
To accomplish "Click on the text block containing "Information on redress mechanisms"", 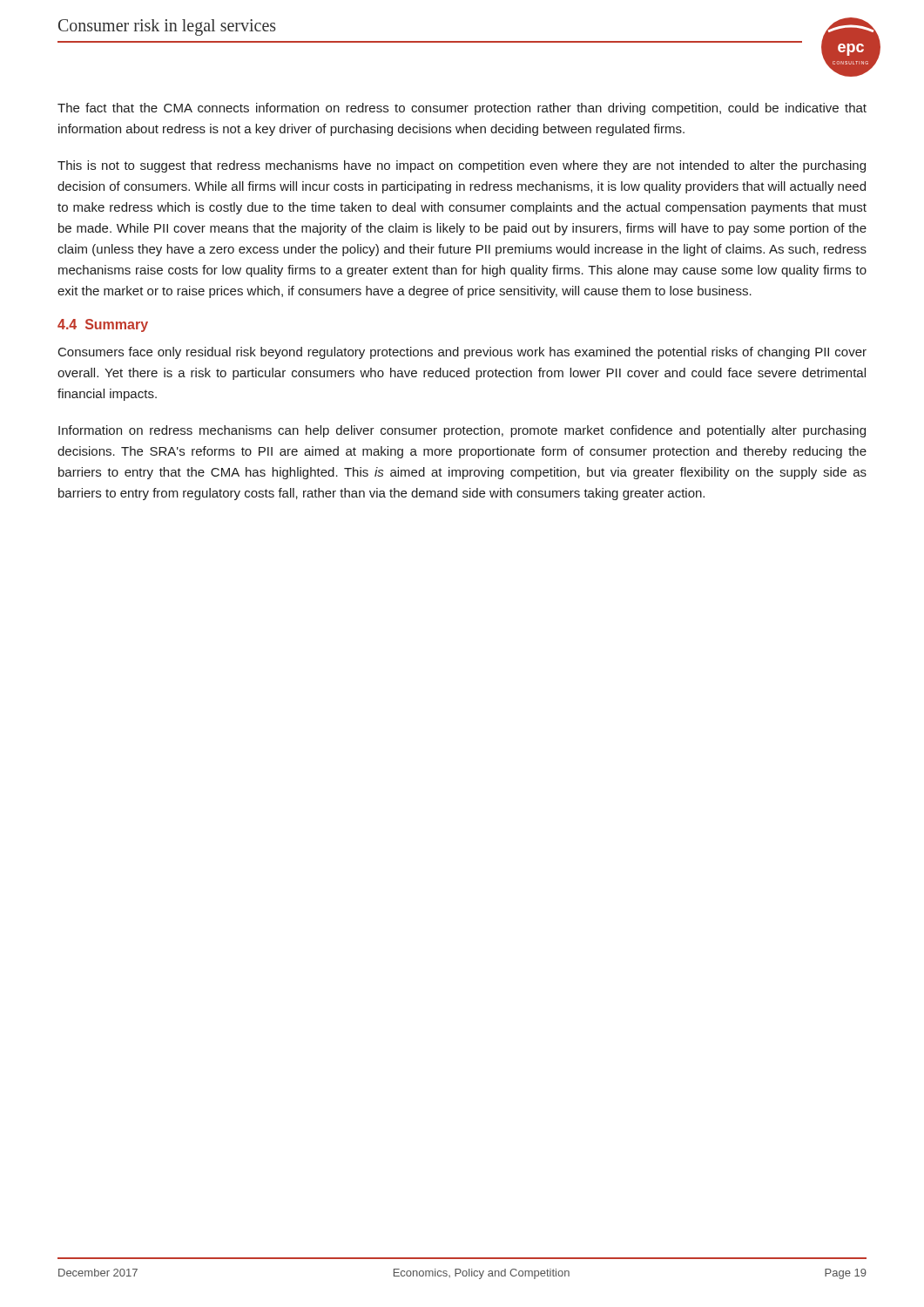I will (x=462, y=461).
